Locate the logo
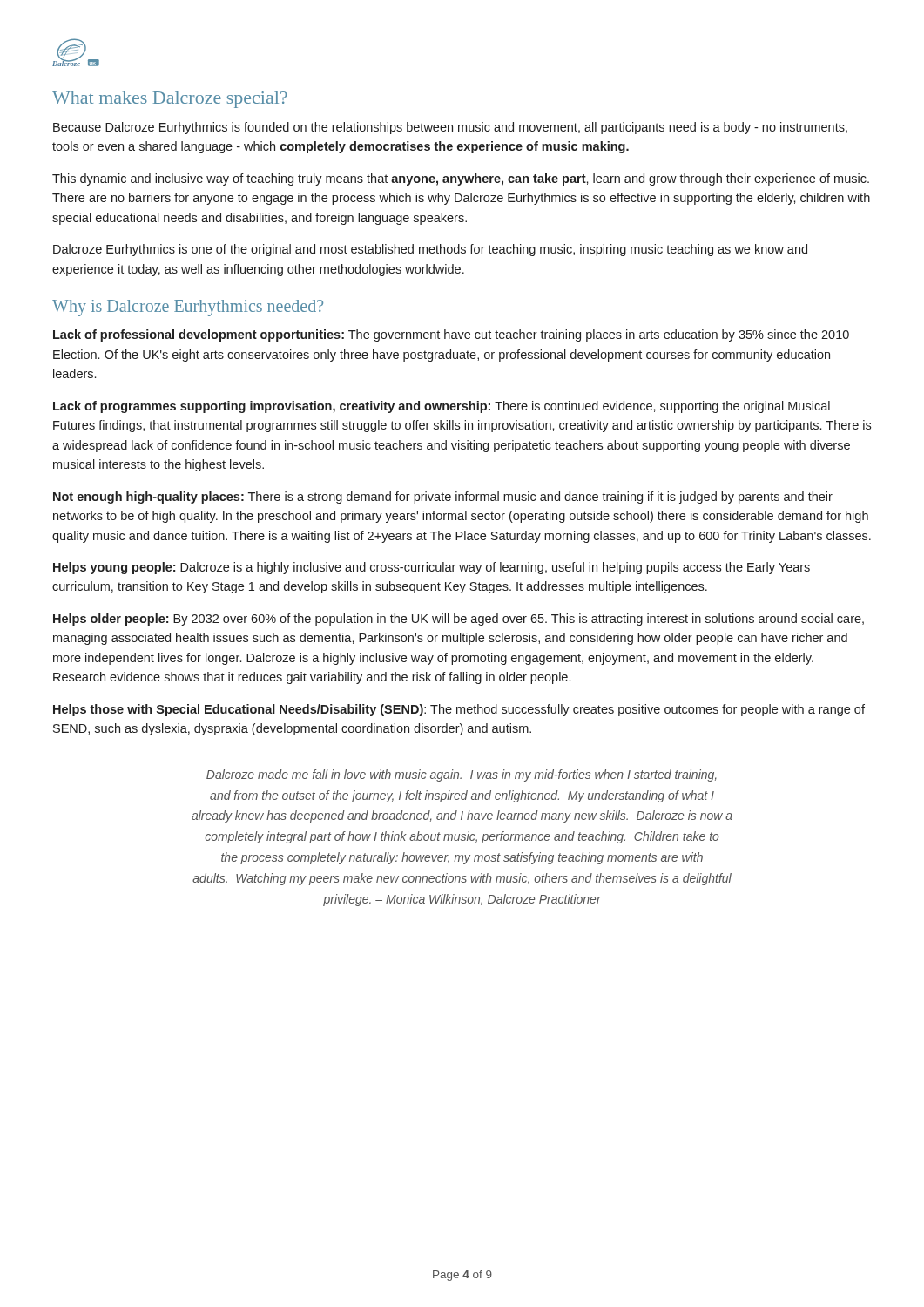This screenshot has width=924, height=1307. tap(462, 59)
